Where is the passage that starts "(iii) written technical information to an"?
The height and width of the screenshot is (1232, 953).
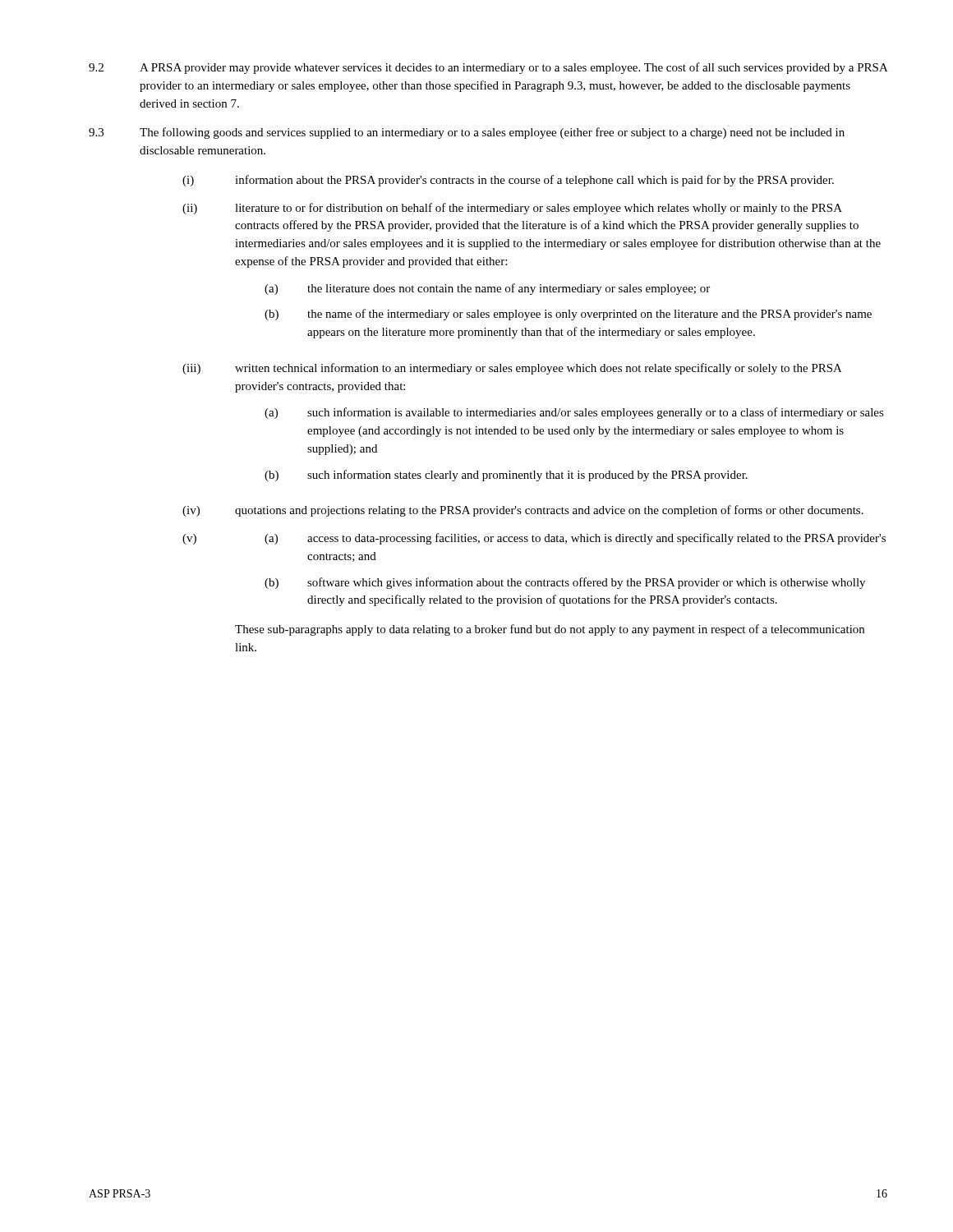point(535,426)
